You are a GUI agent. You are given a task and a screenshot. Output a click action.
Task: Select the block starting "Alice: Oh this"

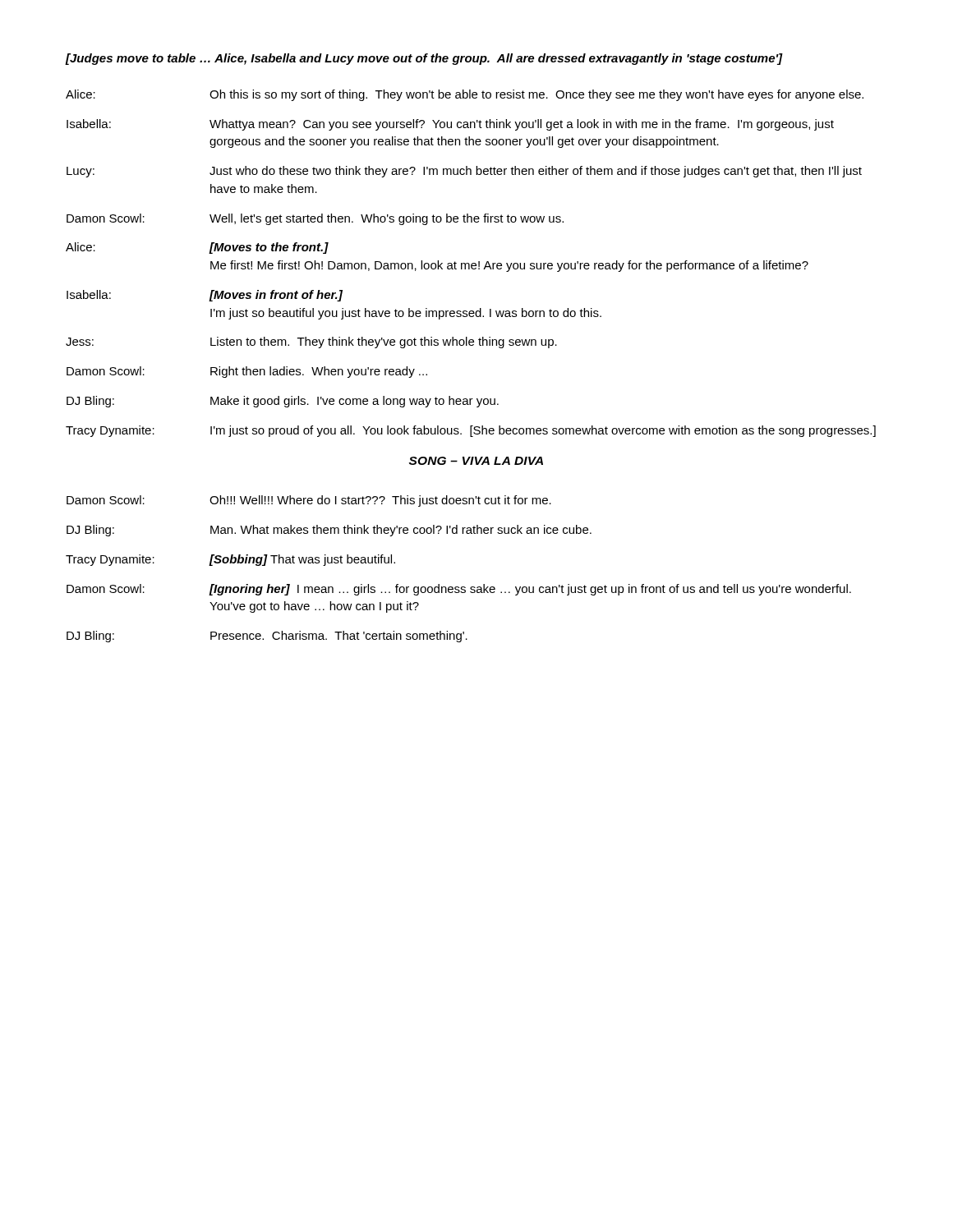476,94
